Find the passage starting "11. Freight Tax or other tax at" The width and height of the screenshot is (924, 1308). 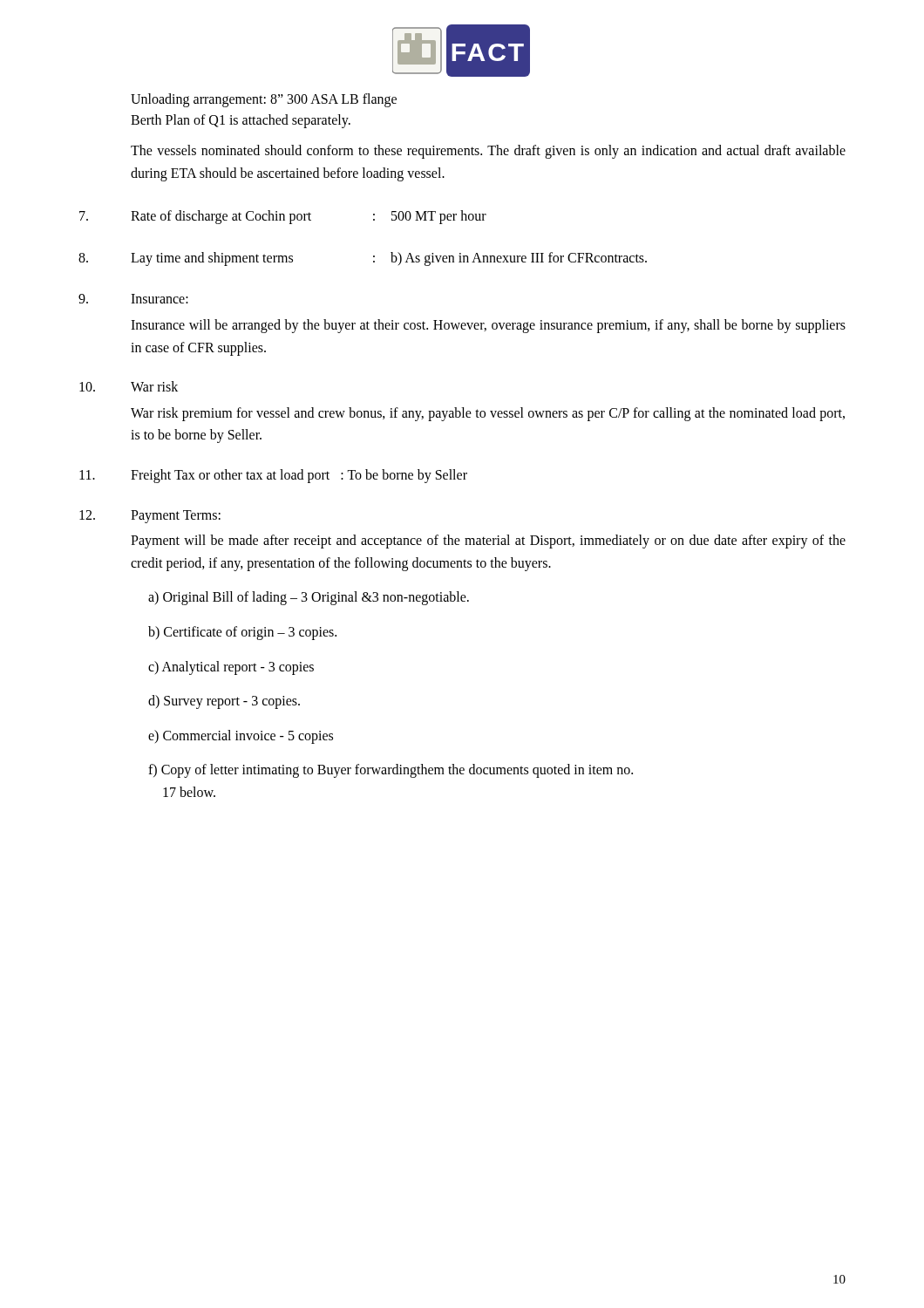[462, 475]
